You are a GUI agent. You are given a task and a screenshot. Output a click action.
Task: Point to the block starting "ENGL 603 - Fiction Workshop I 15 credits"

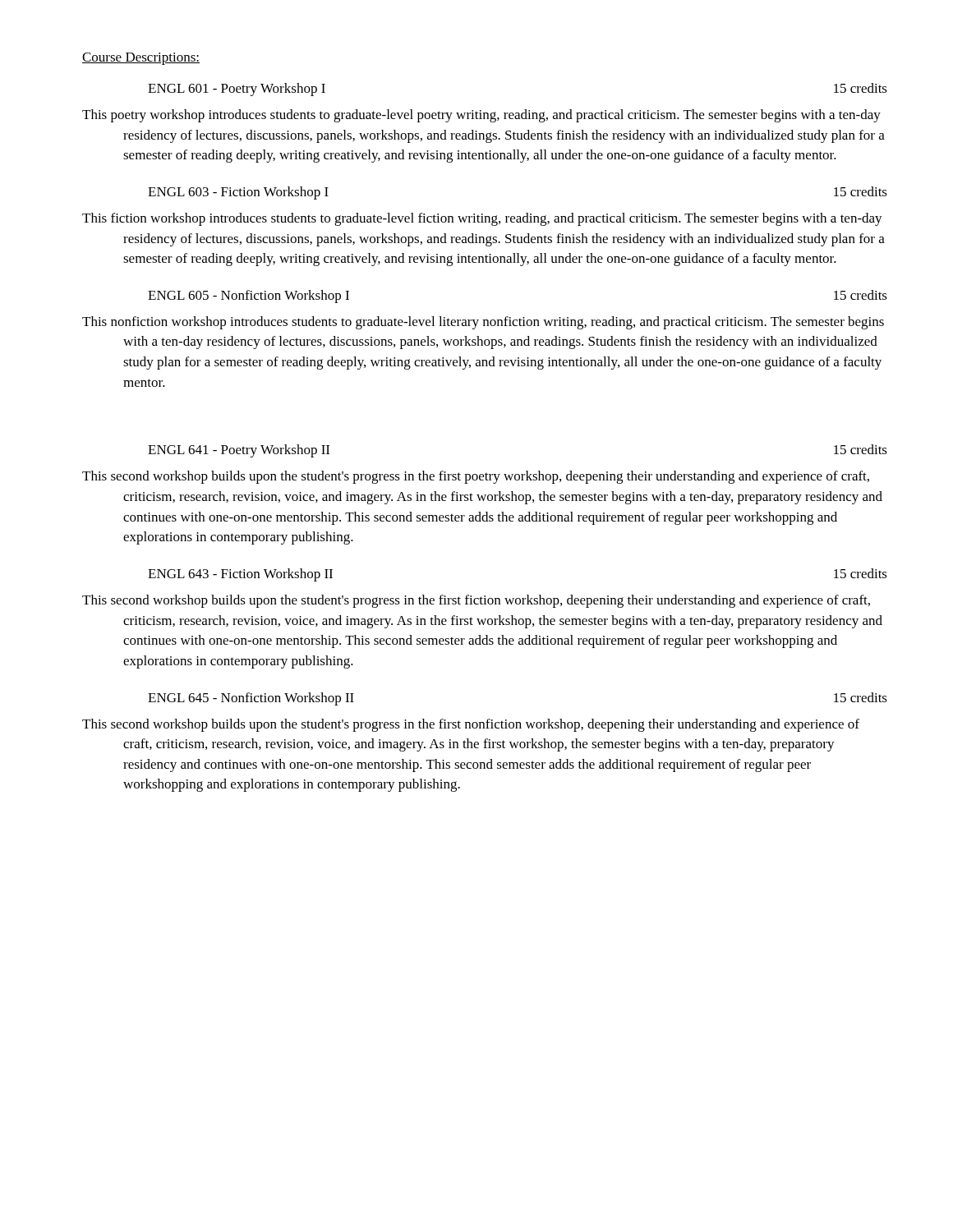click(240, 193)
